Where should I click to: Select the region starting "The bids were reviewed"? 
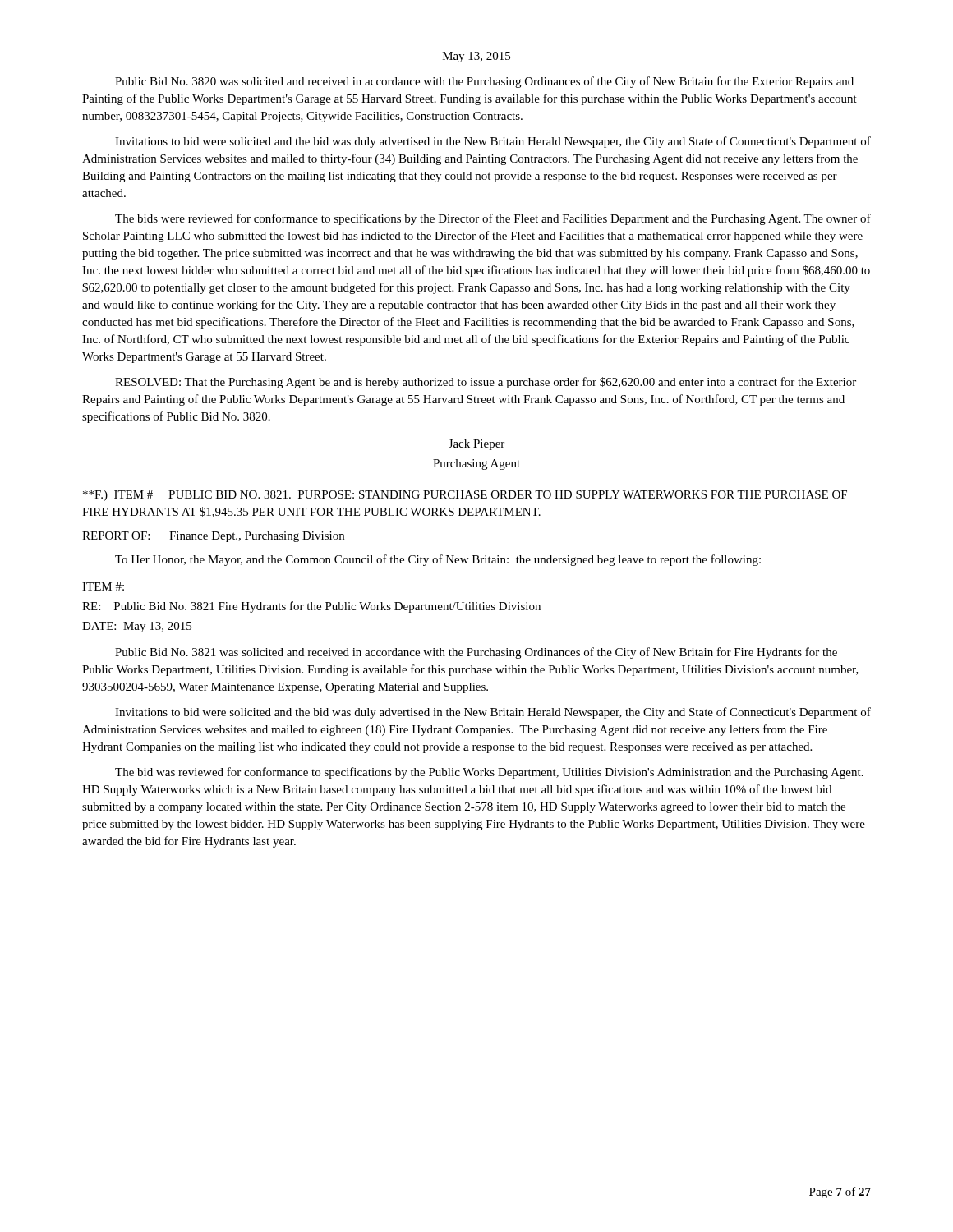tap(476, 288)
